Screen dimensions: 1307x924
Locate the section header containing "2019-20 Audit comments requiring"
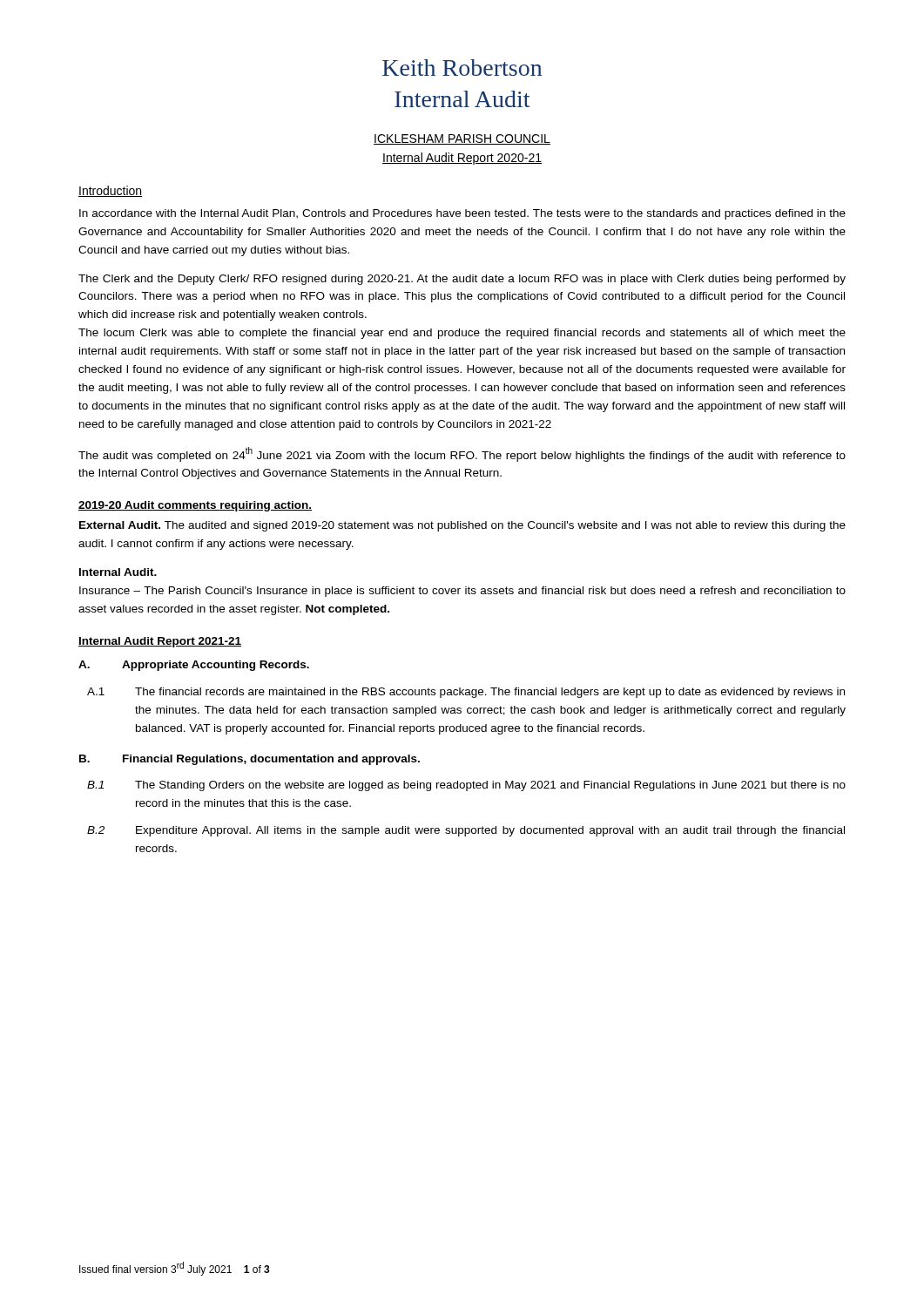pyautogui.click(x=195, y=505)
